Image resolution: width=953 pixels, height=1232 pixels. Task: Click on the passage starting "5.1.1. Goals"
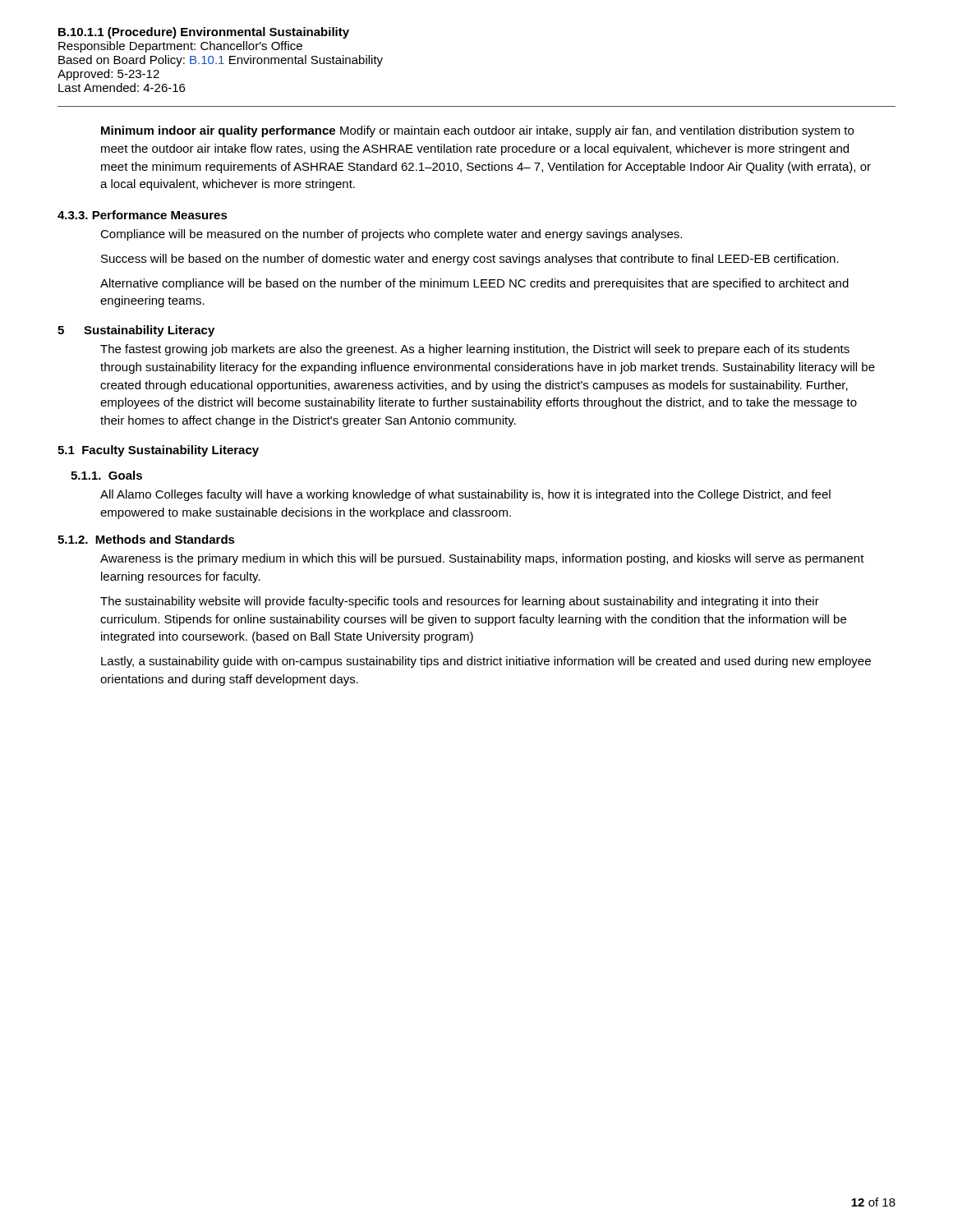107,475
